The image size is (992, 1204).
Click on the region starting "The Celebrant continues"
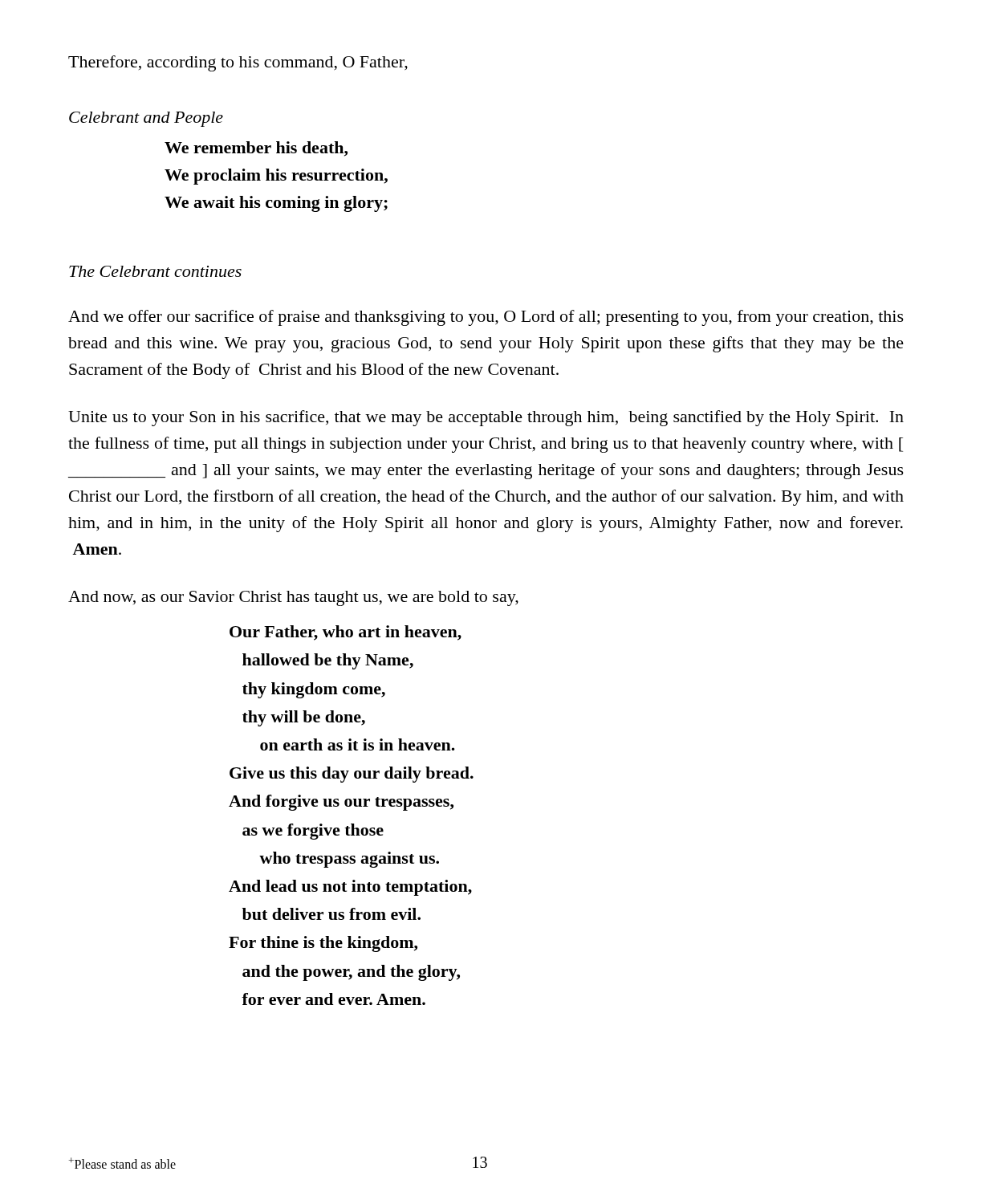pyautogui.click(x=155, y=271)
